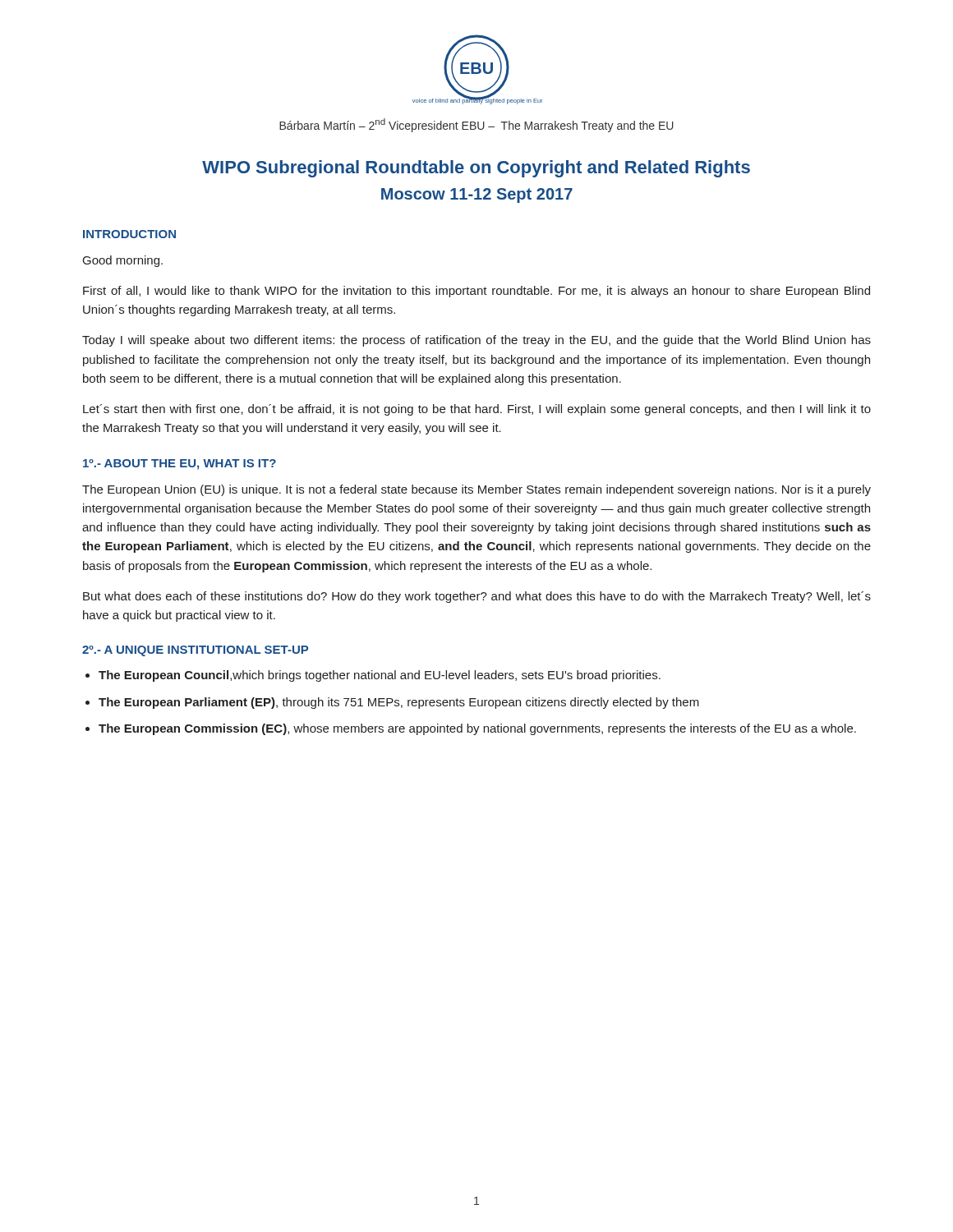Screen dimensions: 1232x953
Task: Select the block starting "WIPO Subregional Roundtable on Copyright"
Action: click(476, 167)
